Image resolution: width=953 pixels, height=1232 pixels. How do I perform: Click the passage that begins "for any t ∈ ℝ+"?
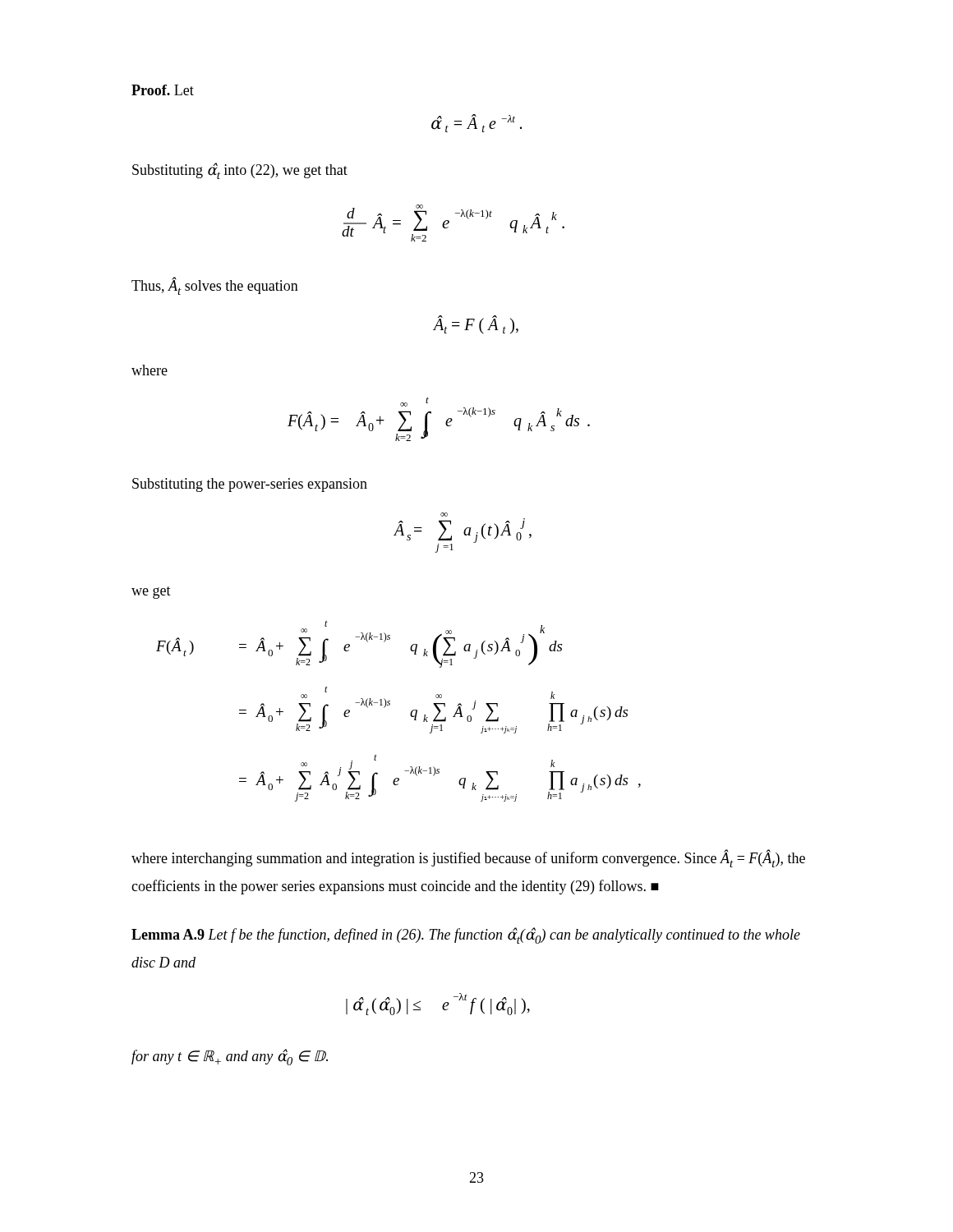pos(230,1058)
